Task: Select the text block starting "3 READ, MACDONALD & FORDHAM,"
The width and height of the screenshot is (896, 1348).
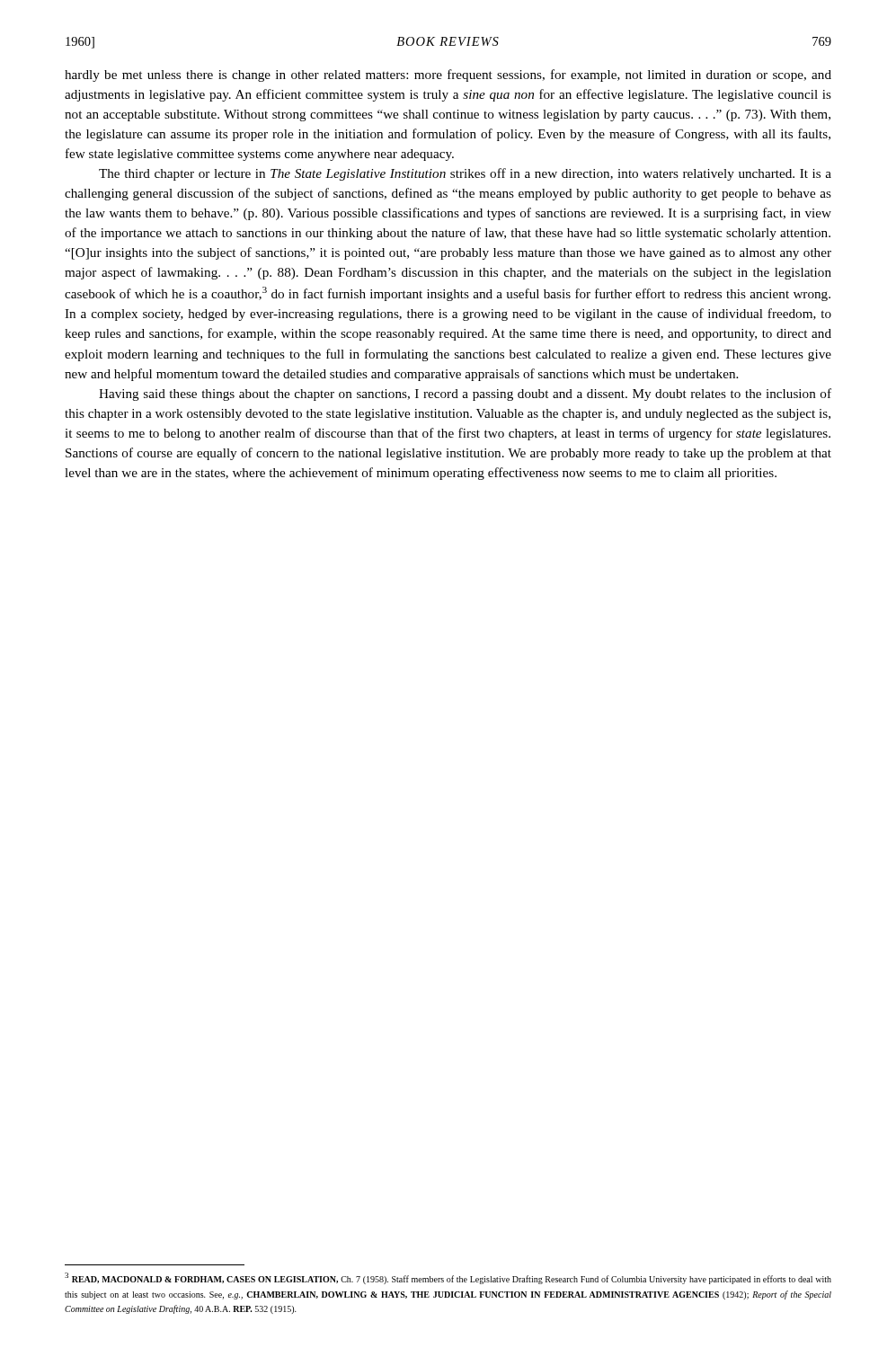Action: (x=448, y=1290)
